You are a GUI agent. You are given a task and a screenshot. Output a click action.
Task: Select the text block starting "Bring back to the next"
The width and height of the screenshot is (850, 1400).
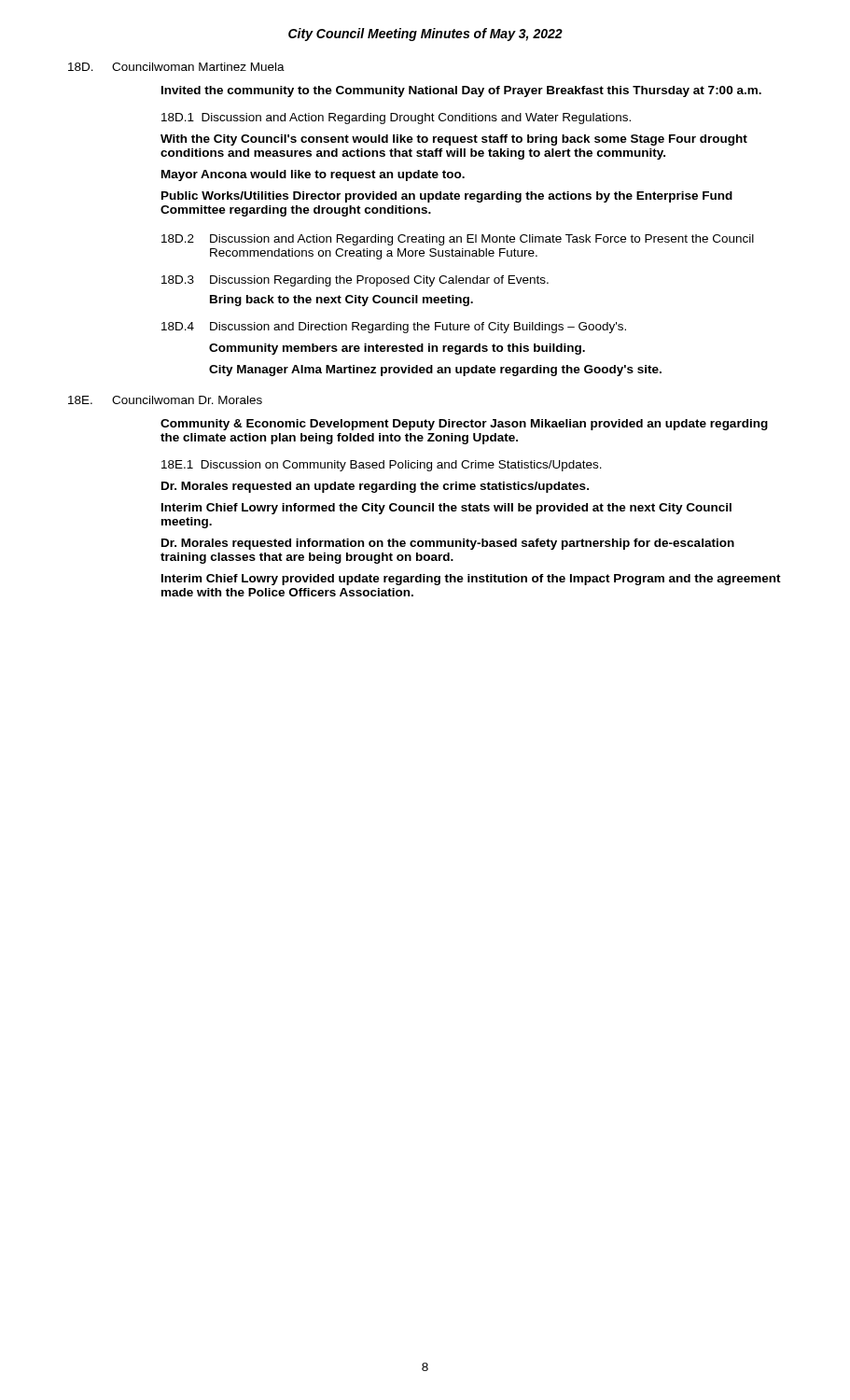(x=341, y=299)
